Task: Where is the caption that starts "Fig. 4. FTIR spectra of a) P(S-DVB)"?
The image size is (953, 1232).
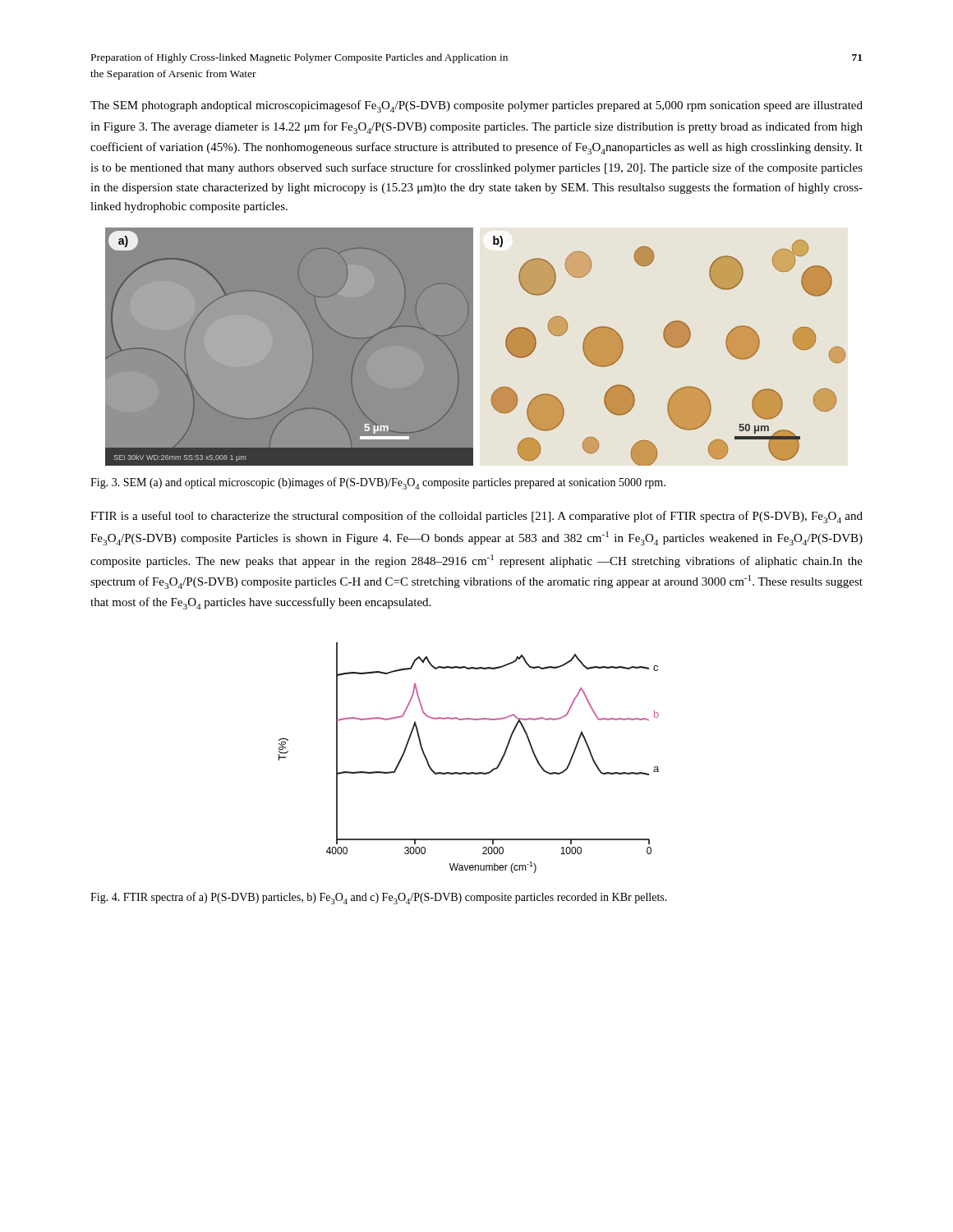Action: click(379, 898)
